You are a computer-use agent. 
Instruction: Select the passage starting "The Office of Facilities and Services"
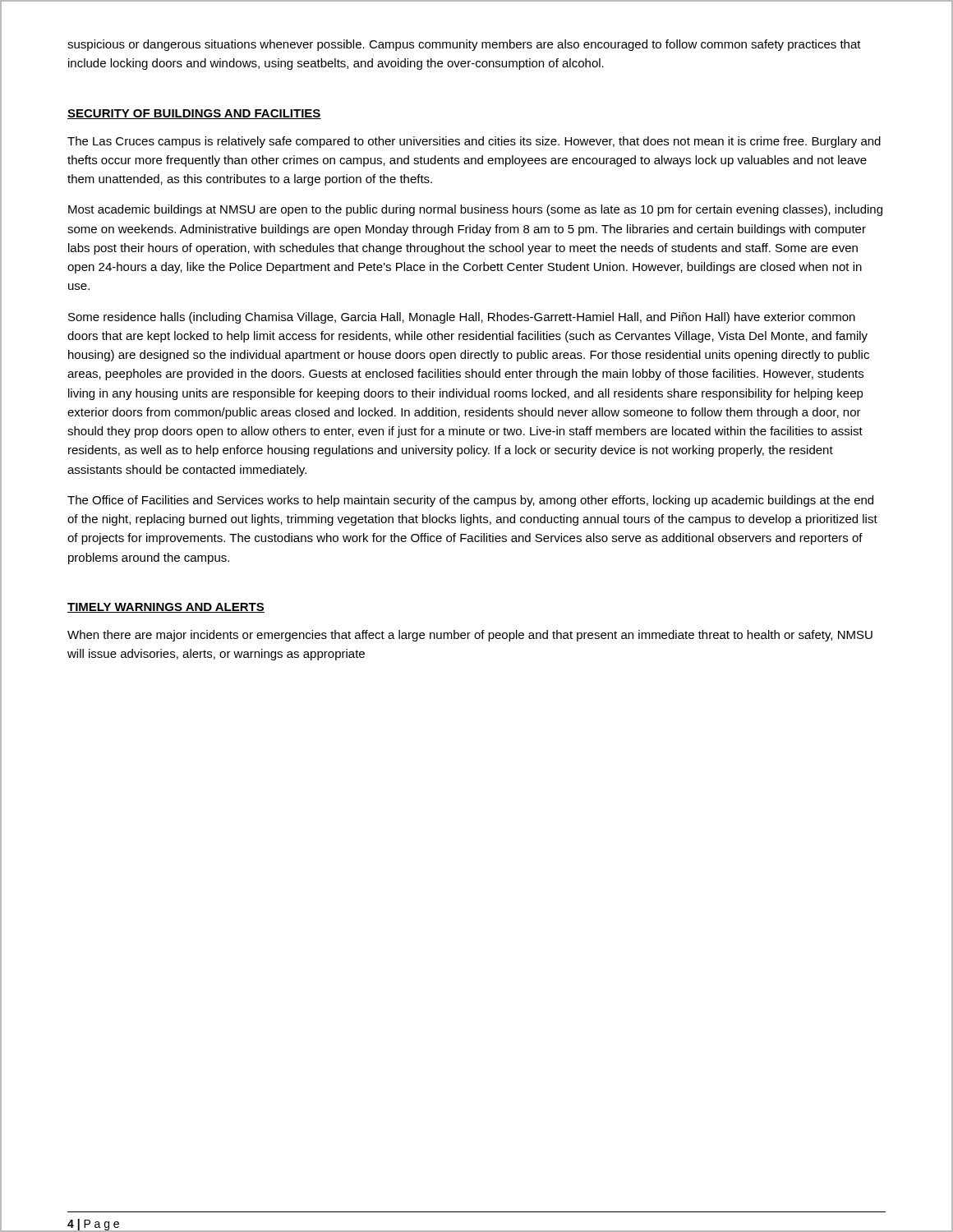472,528
